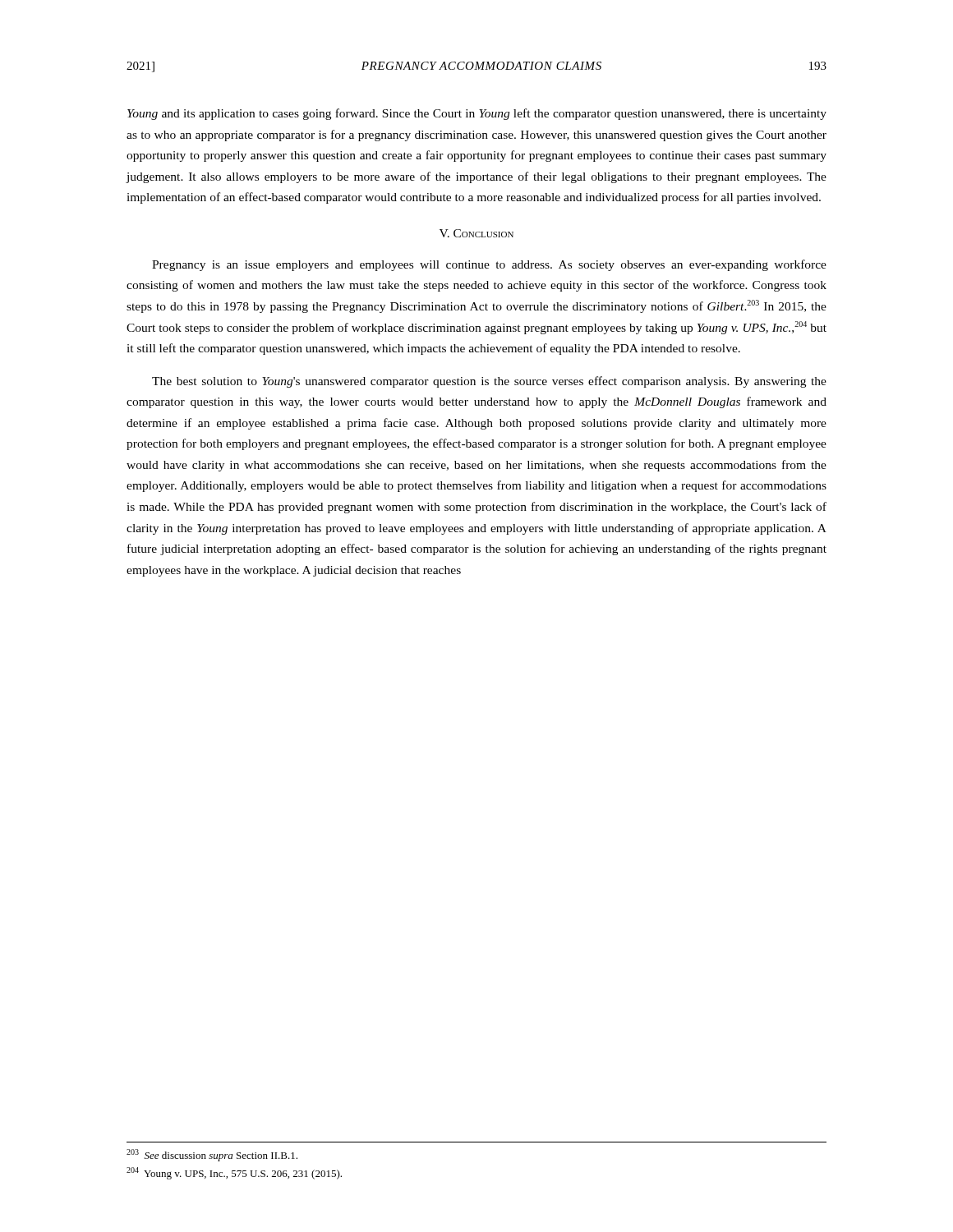Point to the text block starting "204 Young v. UPS, Inc., 575 U.S."

coord(235,1172)
